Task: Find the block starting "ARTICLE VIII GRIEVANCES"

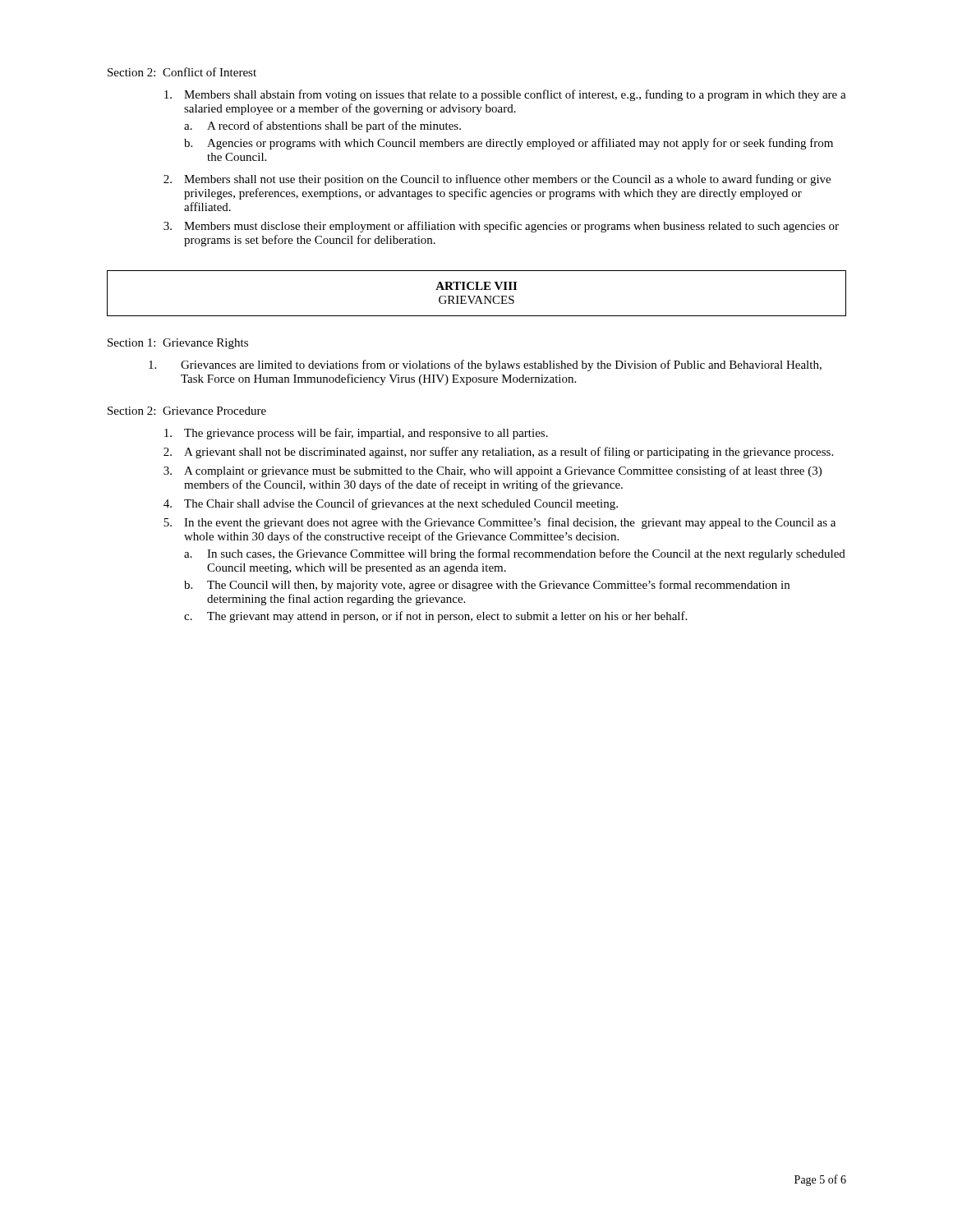Action: 476,293
